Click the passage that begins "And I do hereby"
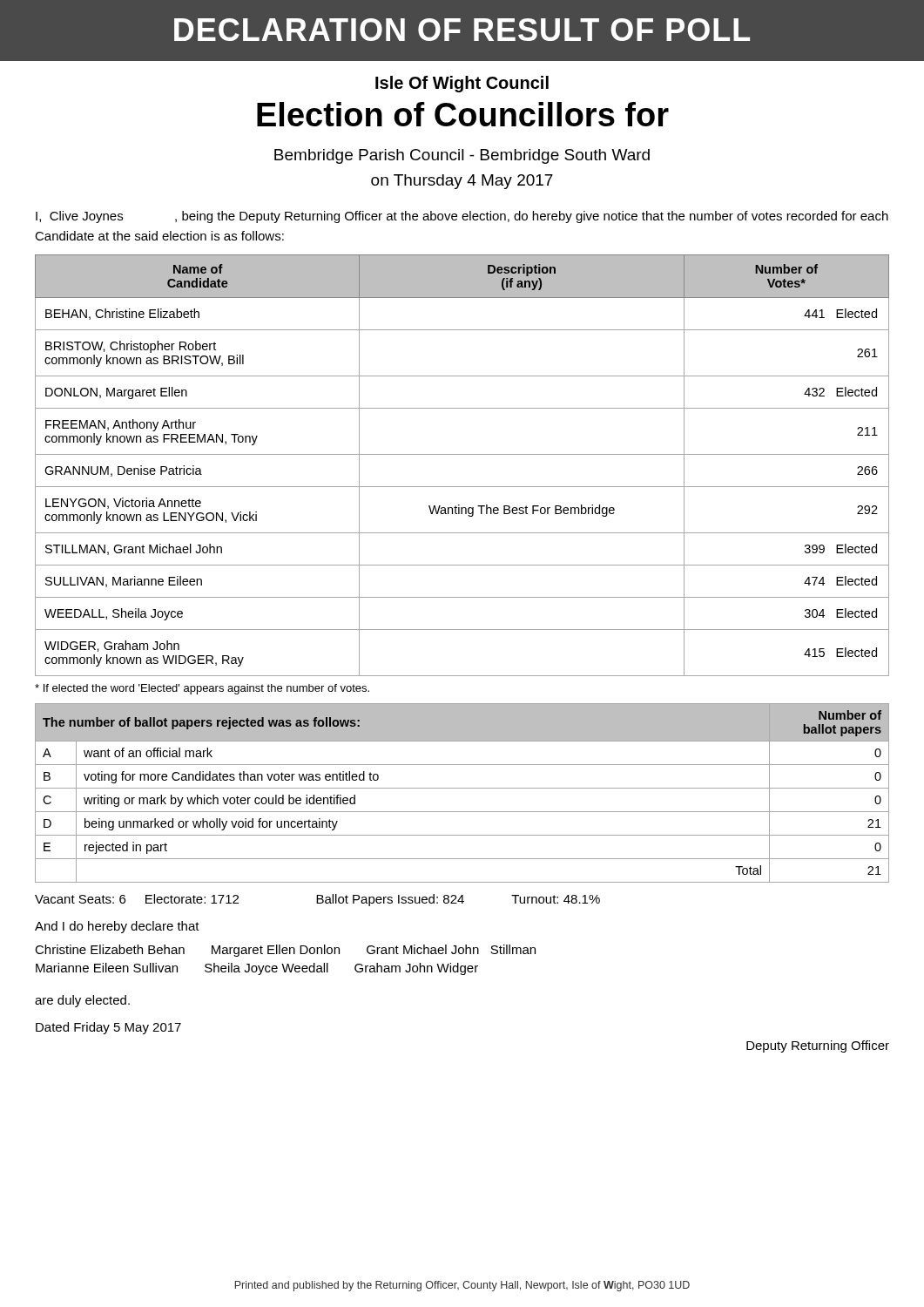The width and height of the screenshot is (924, 1307). 117,926
